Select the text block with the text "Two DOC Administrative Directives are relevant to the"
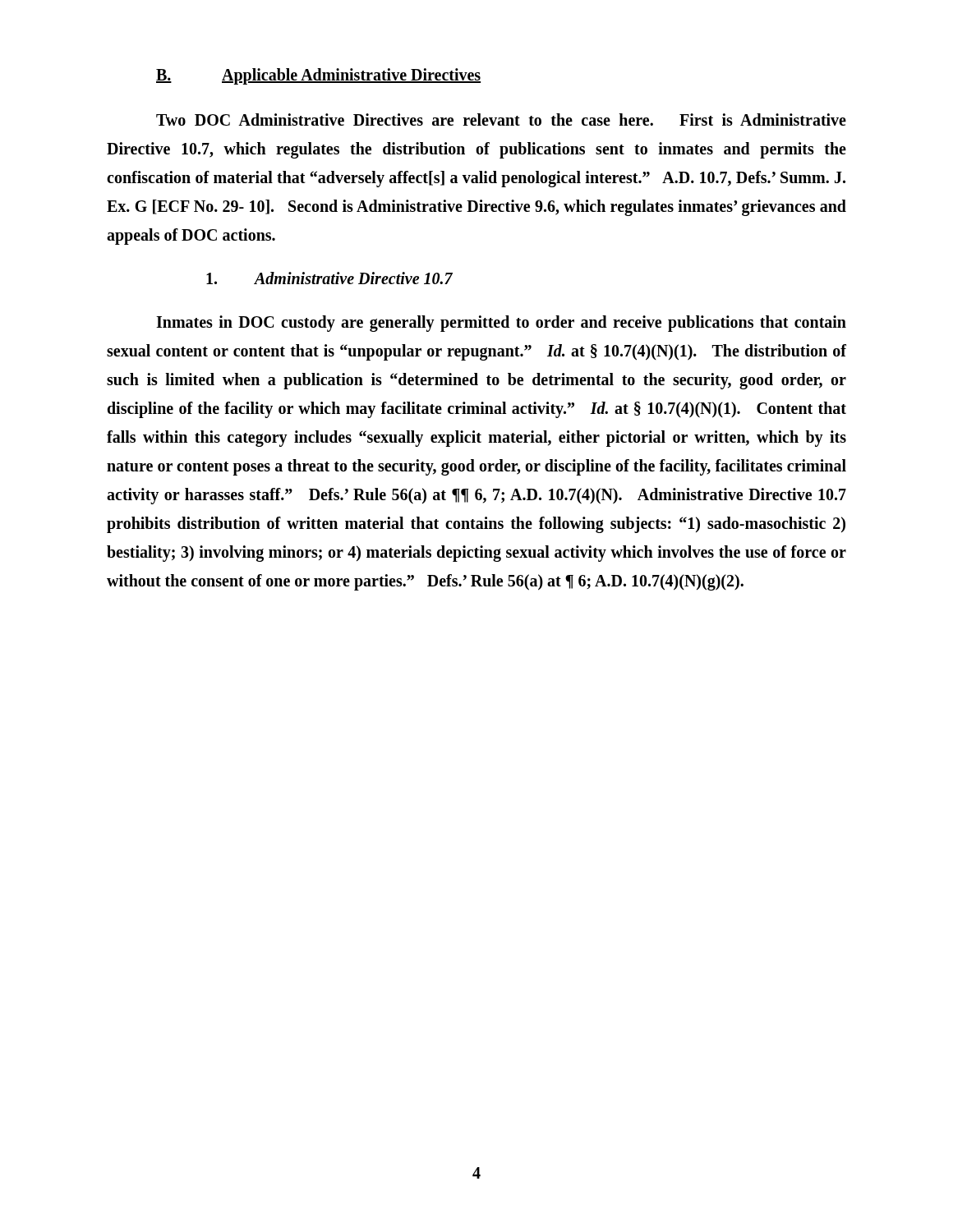This screenshot has width=953, height=1232. [476, 177]
